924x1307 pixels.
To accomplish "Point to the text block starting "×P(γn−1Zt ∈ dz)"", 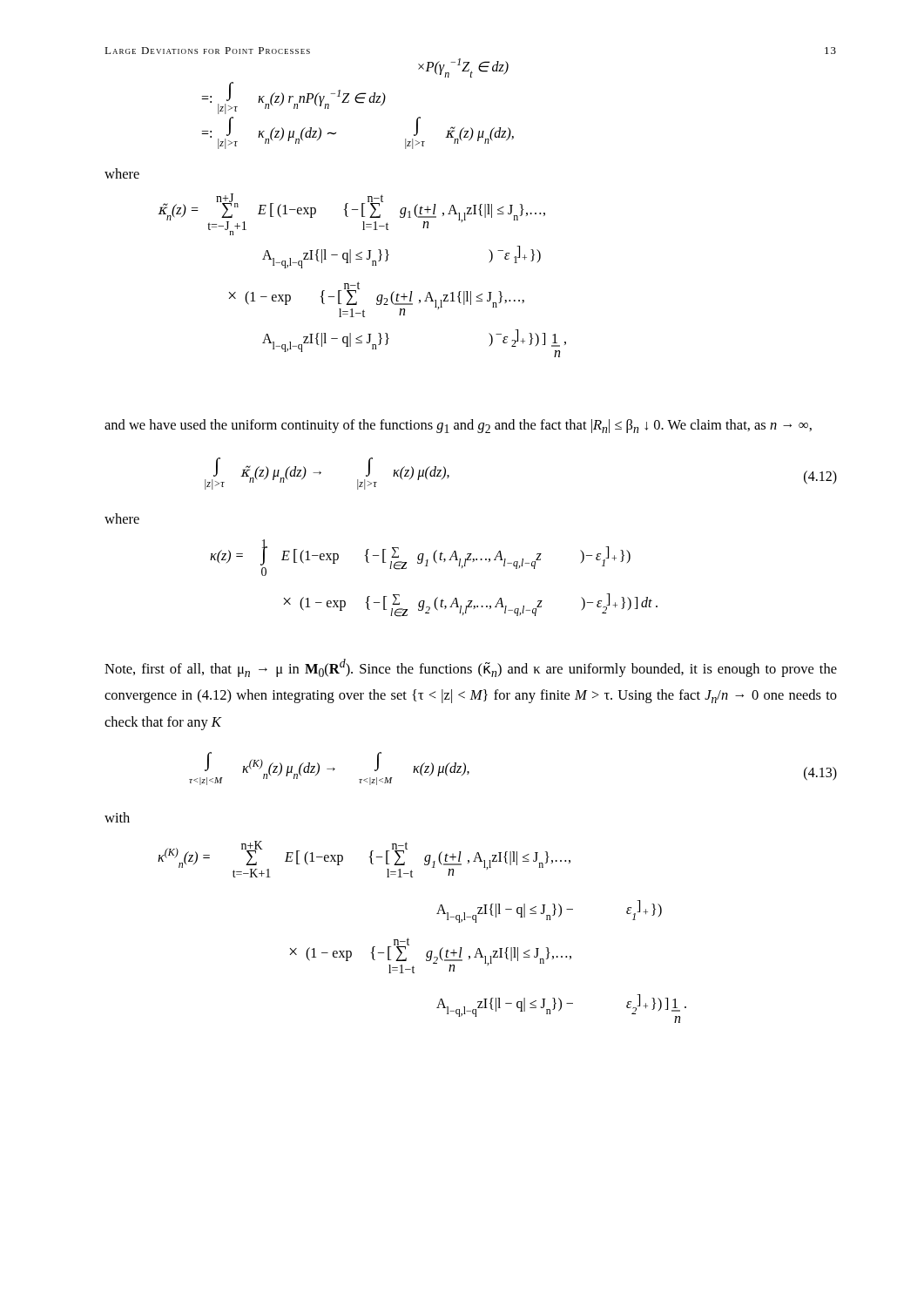I will click(463, 68).
